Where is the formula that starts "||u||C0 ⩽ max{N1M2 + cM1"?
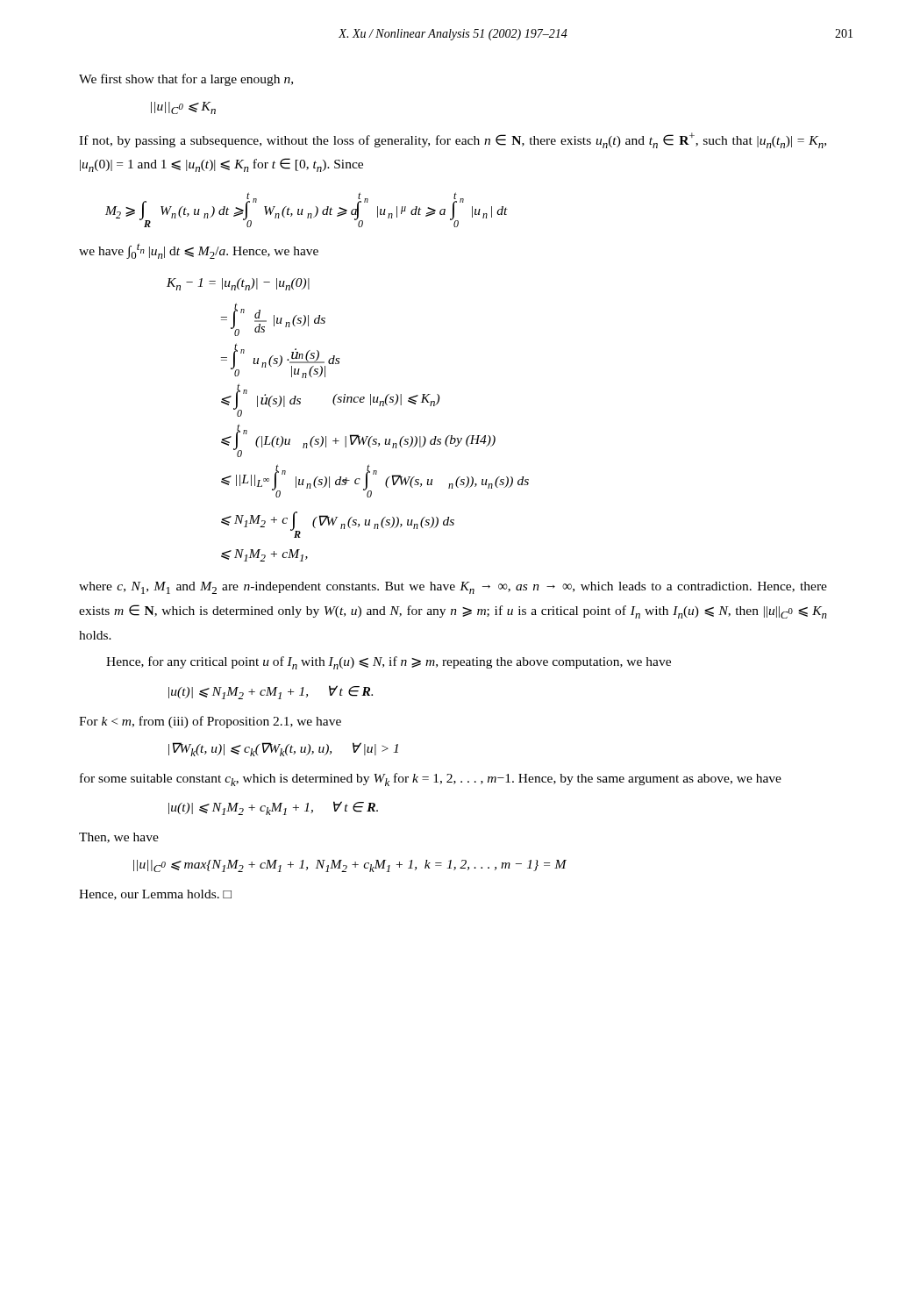906x1316 pixels. [x=349, y=865]
